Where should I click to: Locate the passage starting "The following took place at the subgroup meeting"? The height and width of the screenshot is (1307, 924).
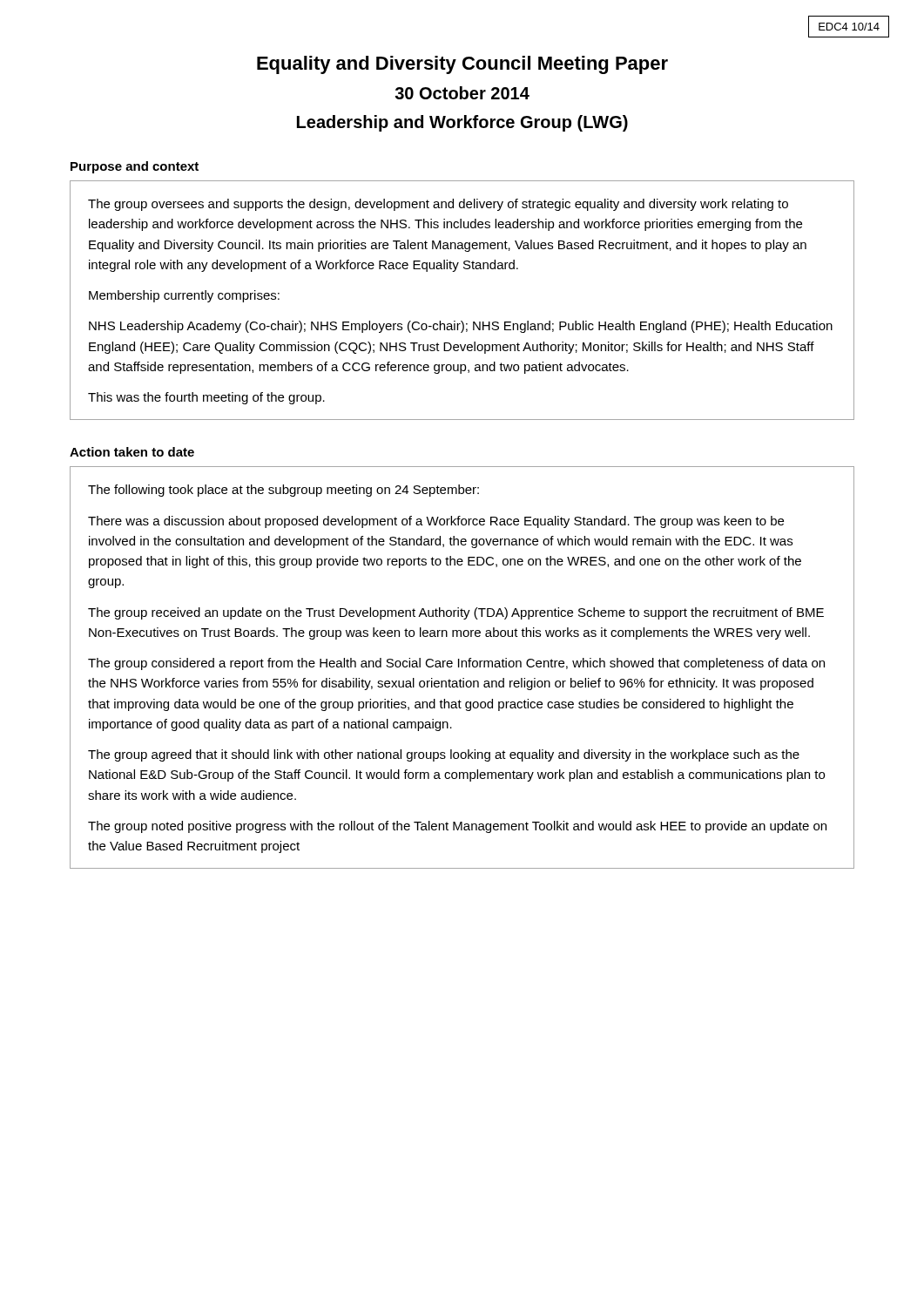tap(462, 668)
